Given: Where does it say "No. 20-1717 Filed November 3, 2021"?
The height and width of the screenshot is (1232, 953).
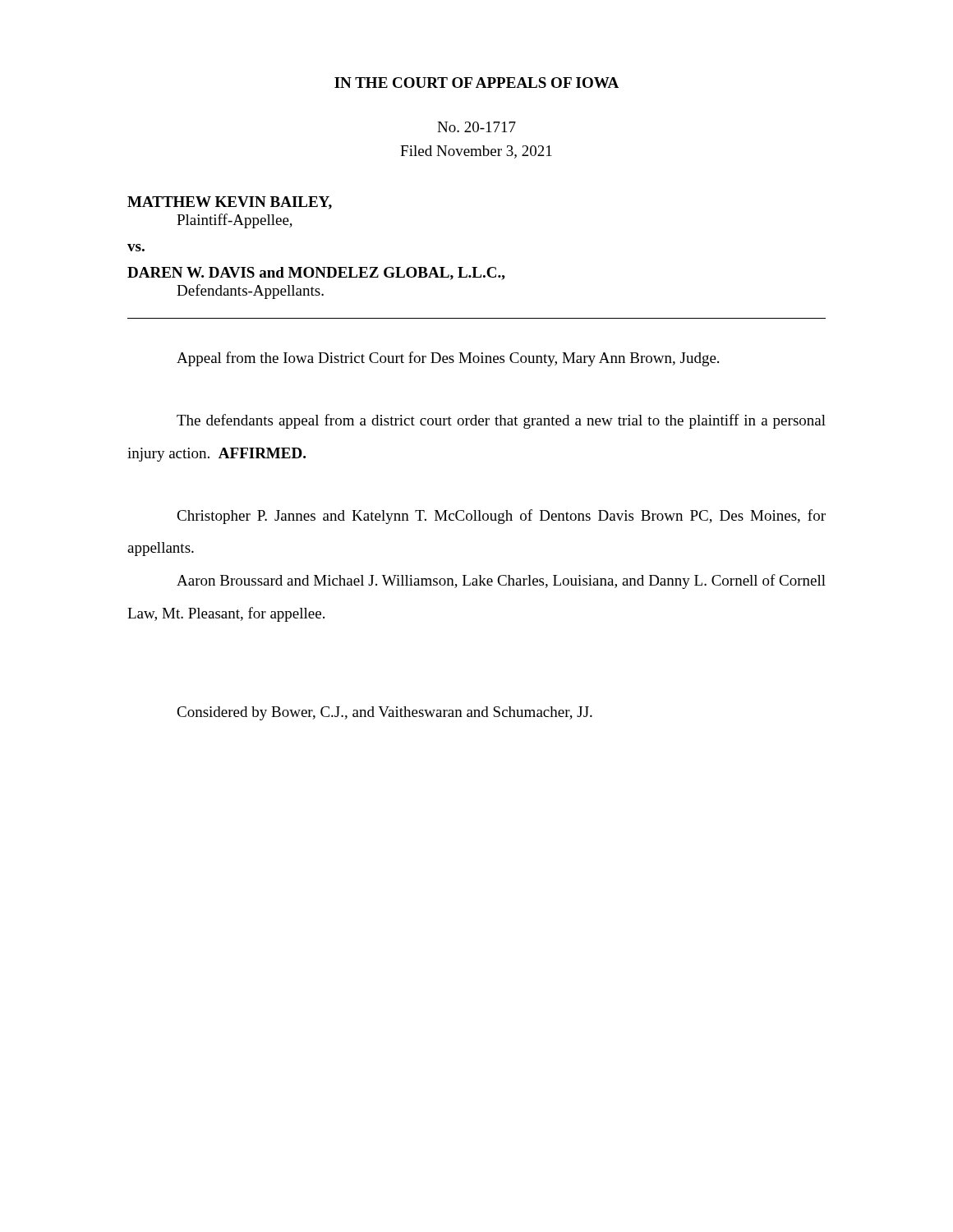Looking at the screenshot, I should (x=476, y=139).
